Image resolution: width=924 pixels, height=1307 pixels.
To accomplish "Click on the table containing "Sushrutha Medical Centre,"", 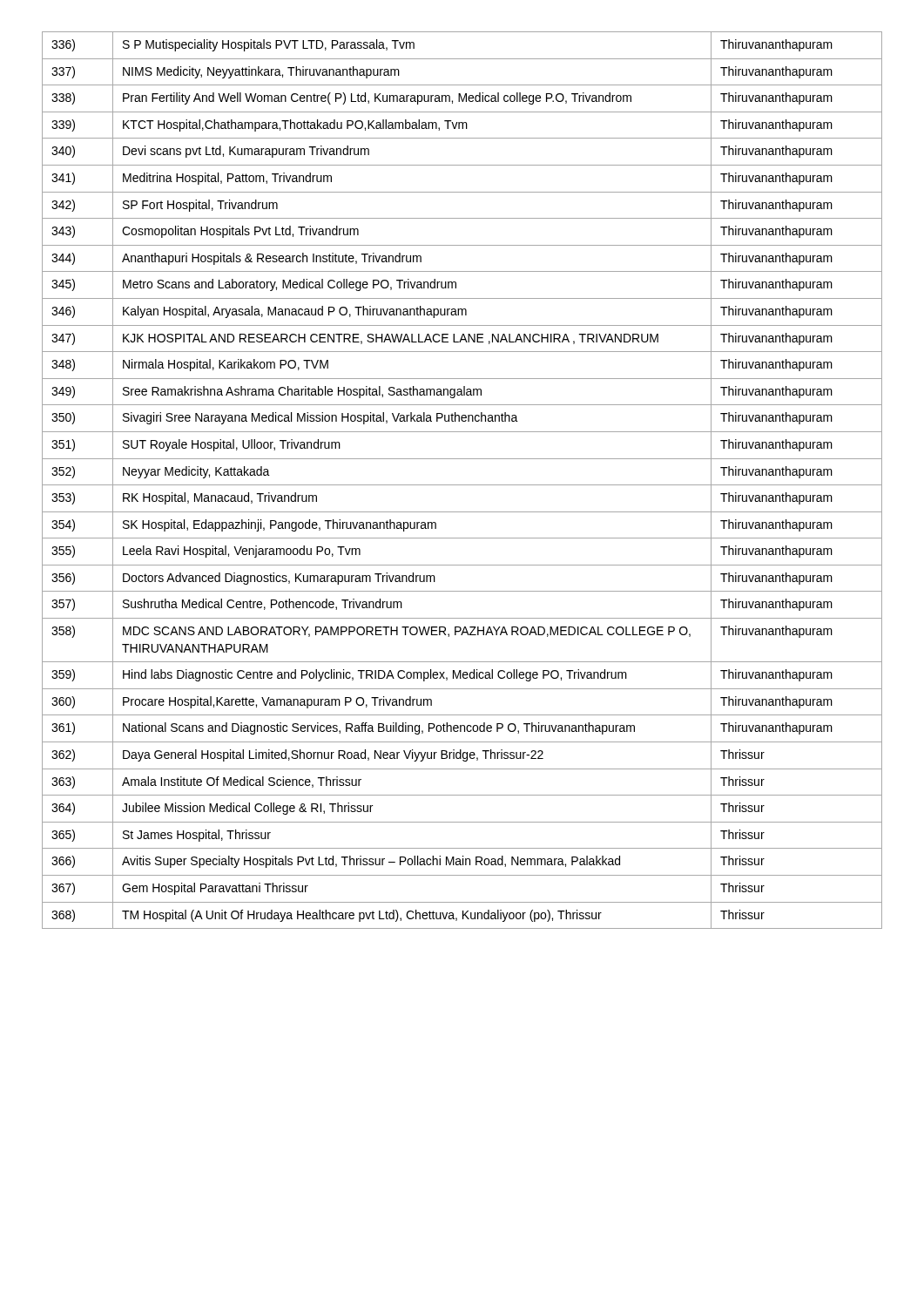I will [462, 480].
